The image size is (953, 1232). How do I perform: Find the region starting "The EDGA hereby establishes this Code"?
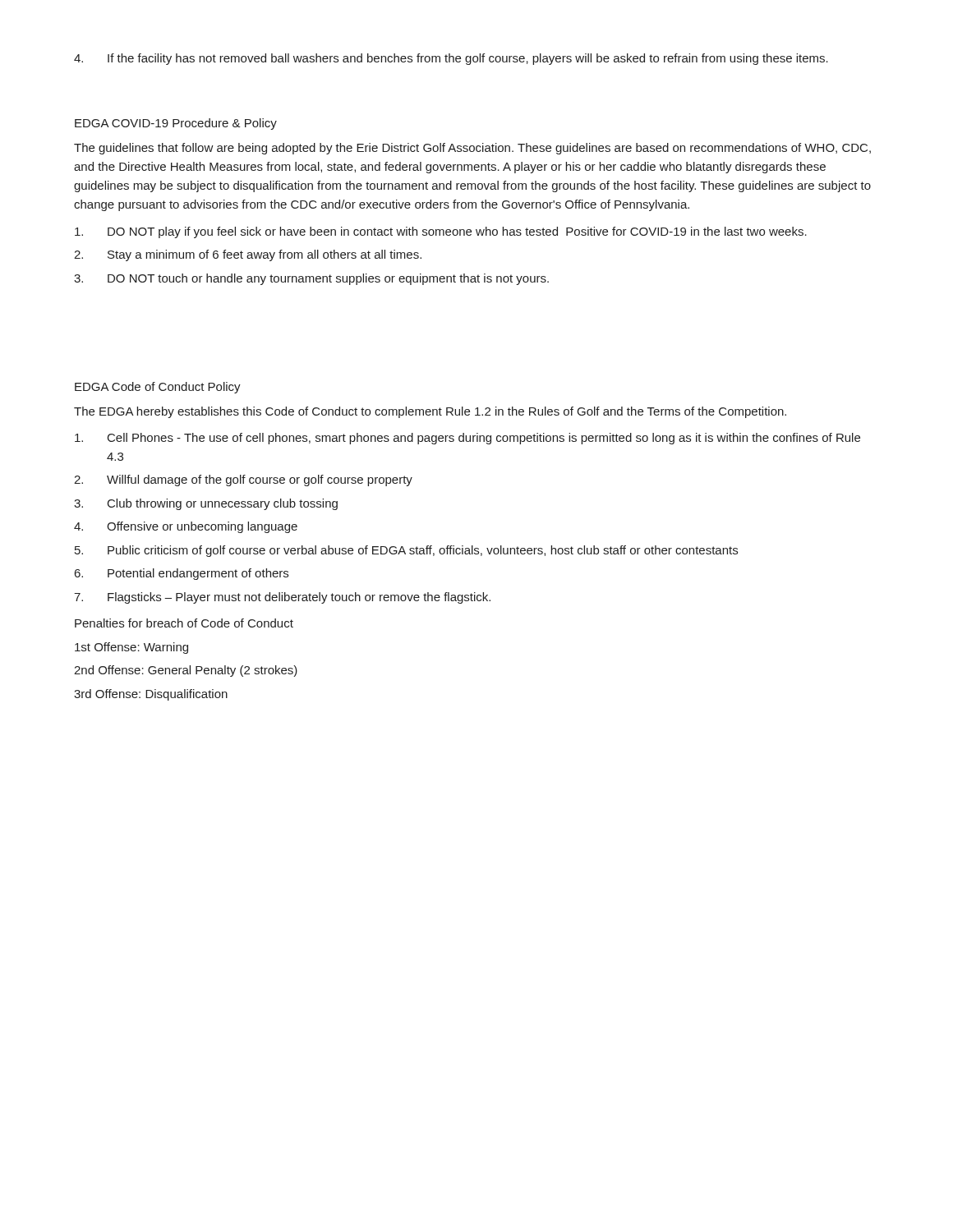476,411
